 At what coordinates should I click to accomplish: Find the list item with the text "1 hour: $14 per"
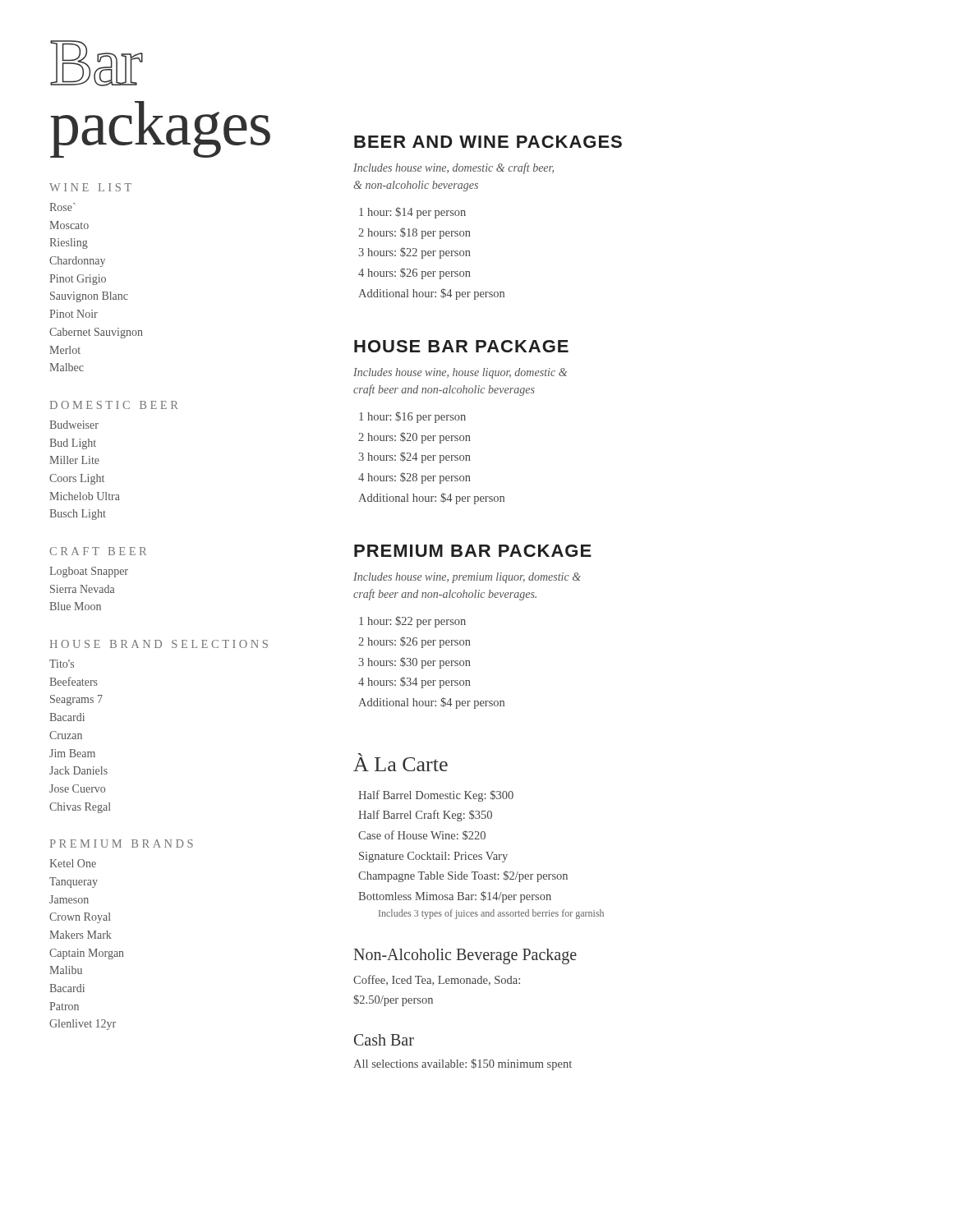[x=412, y=212]
